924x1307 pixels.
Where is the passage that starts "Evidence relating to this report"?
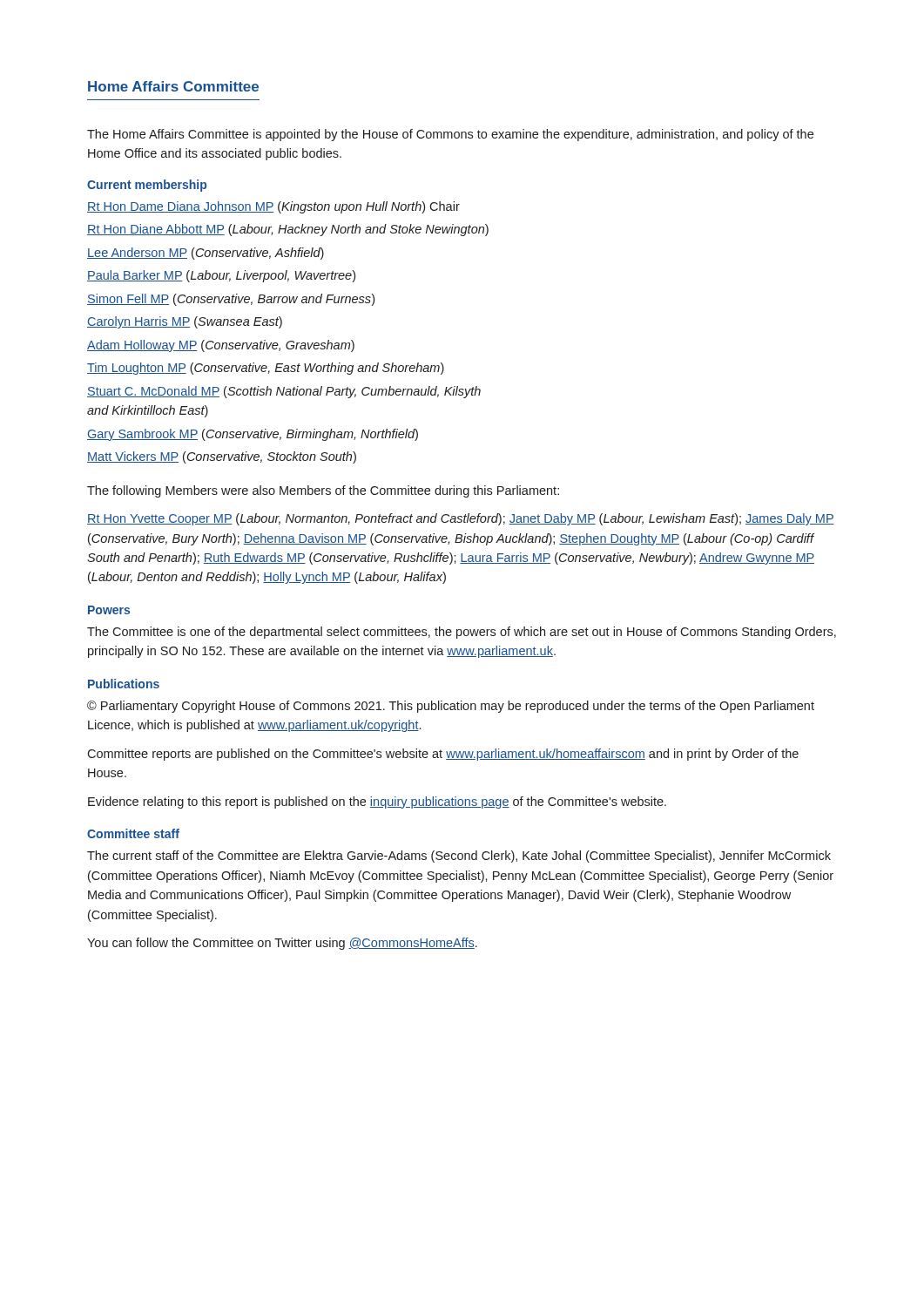pyautogui.click(x=377, y=801)
